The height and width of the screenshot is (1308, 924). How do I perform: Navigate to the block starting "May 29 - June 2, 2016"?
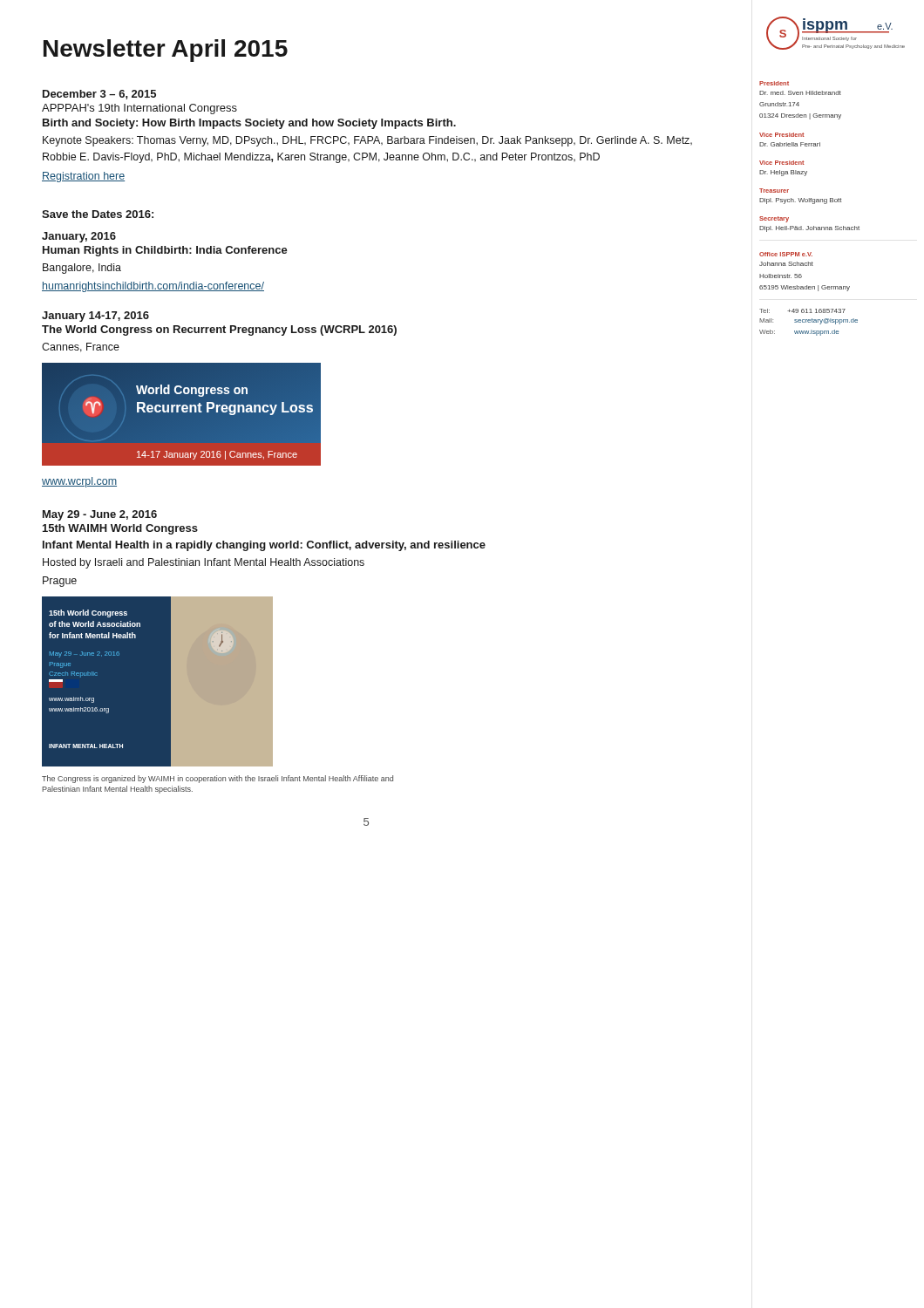point(99,514)
